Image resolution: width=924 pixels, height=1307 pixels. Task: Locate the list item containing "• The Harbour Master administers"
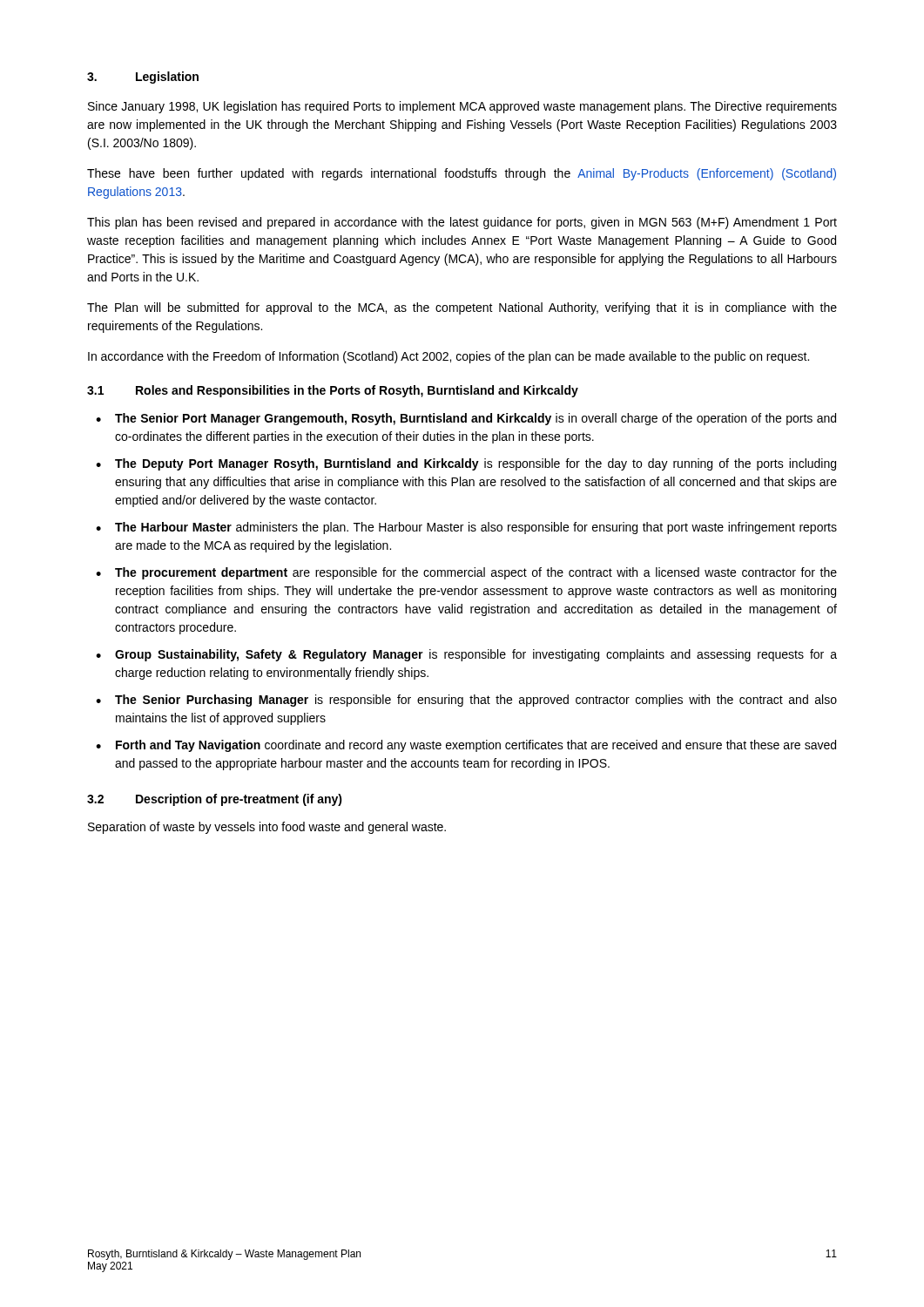coord(466,537)
